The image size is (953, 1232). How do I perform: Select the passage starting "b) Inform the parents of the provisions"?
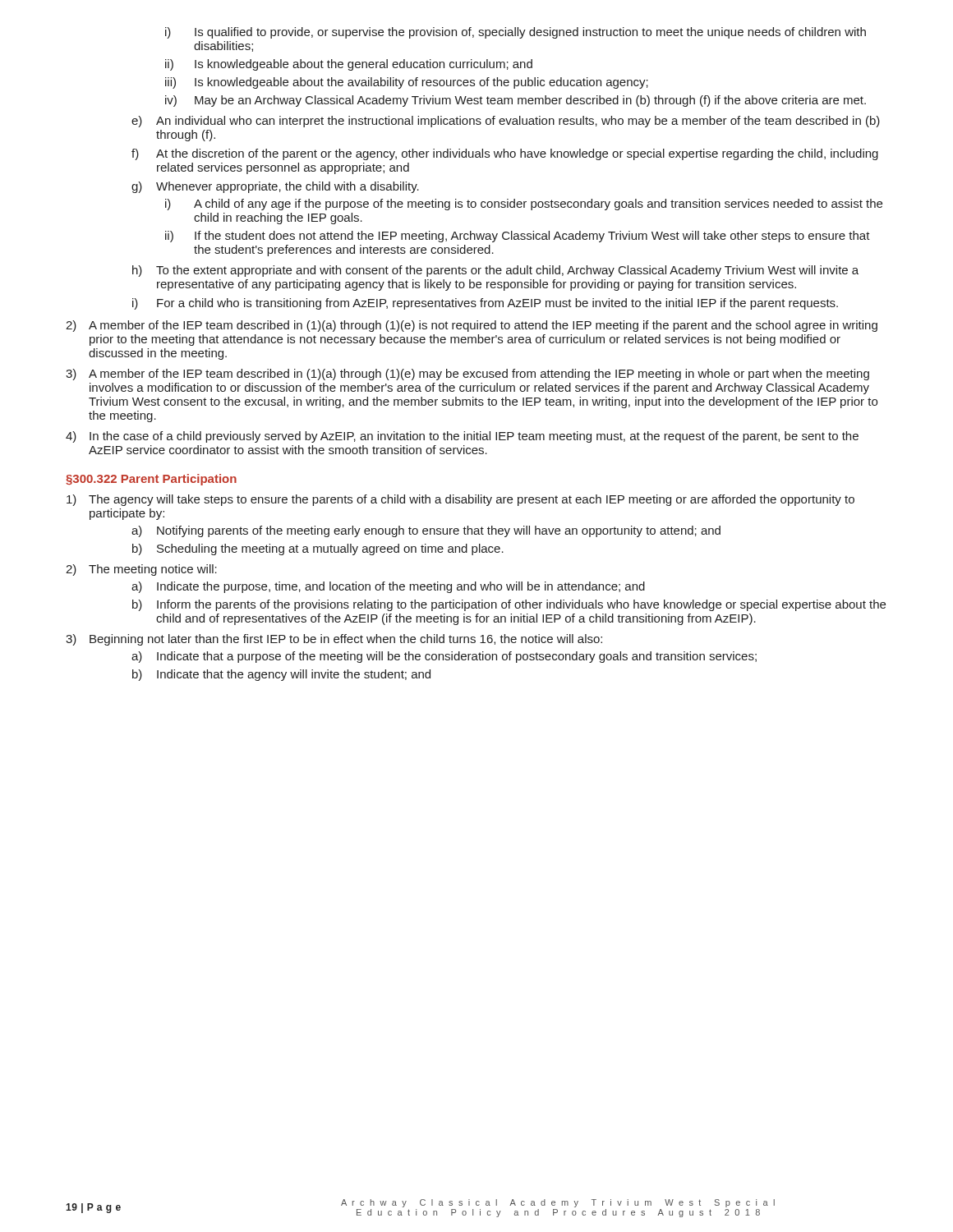pos(509,611)
